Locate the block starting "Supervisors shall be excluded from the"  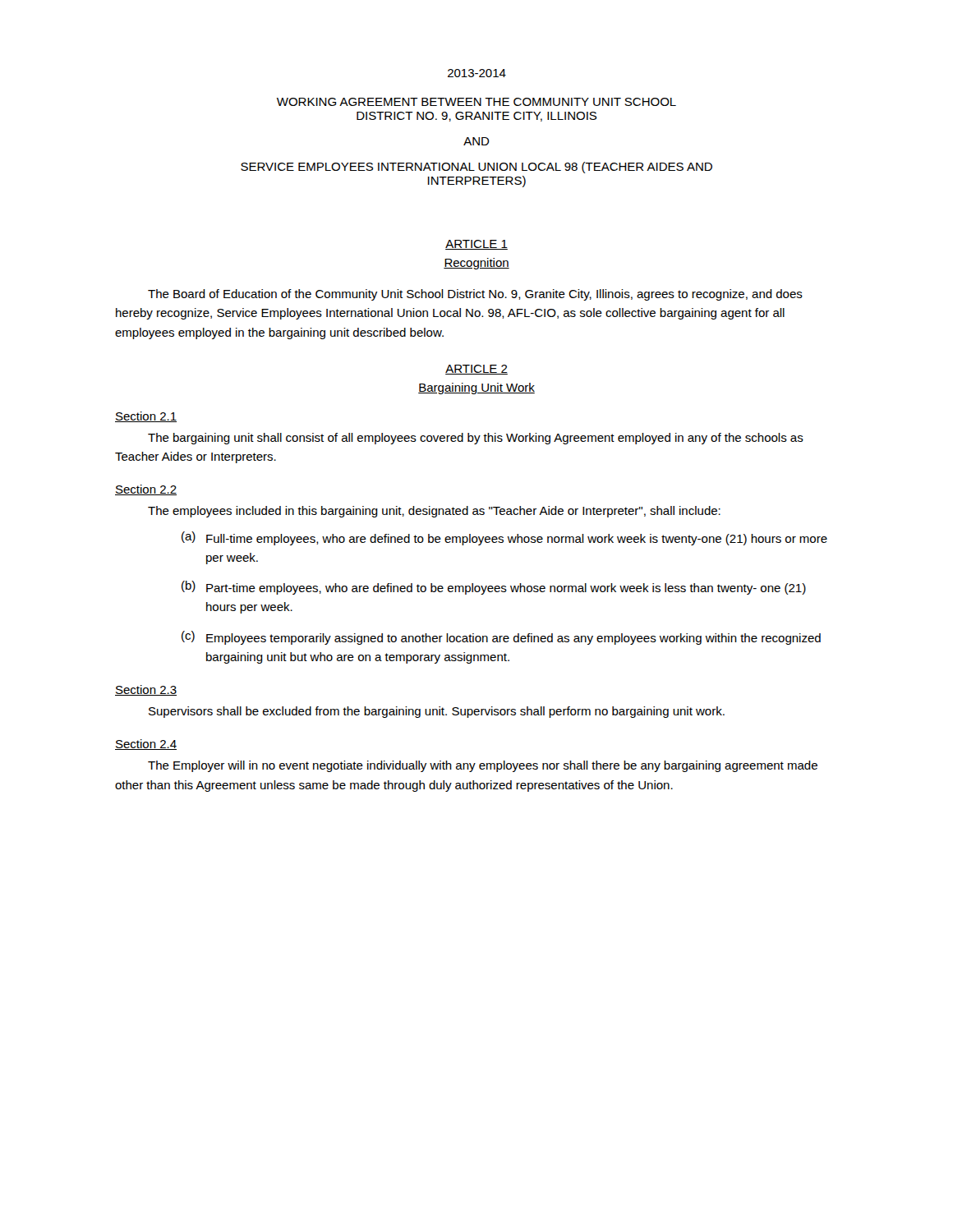pos(437,711)
